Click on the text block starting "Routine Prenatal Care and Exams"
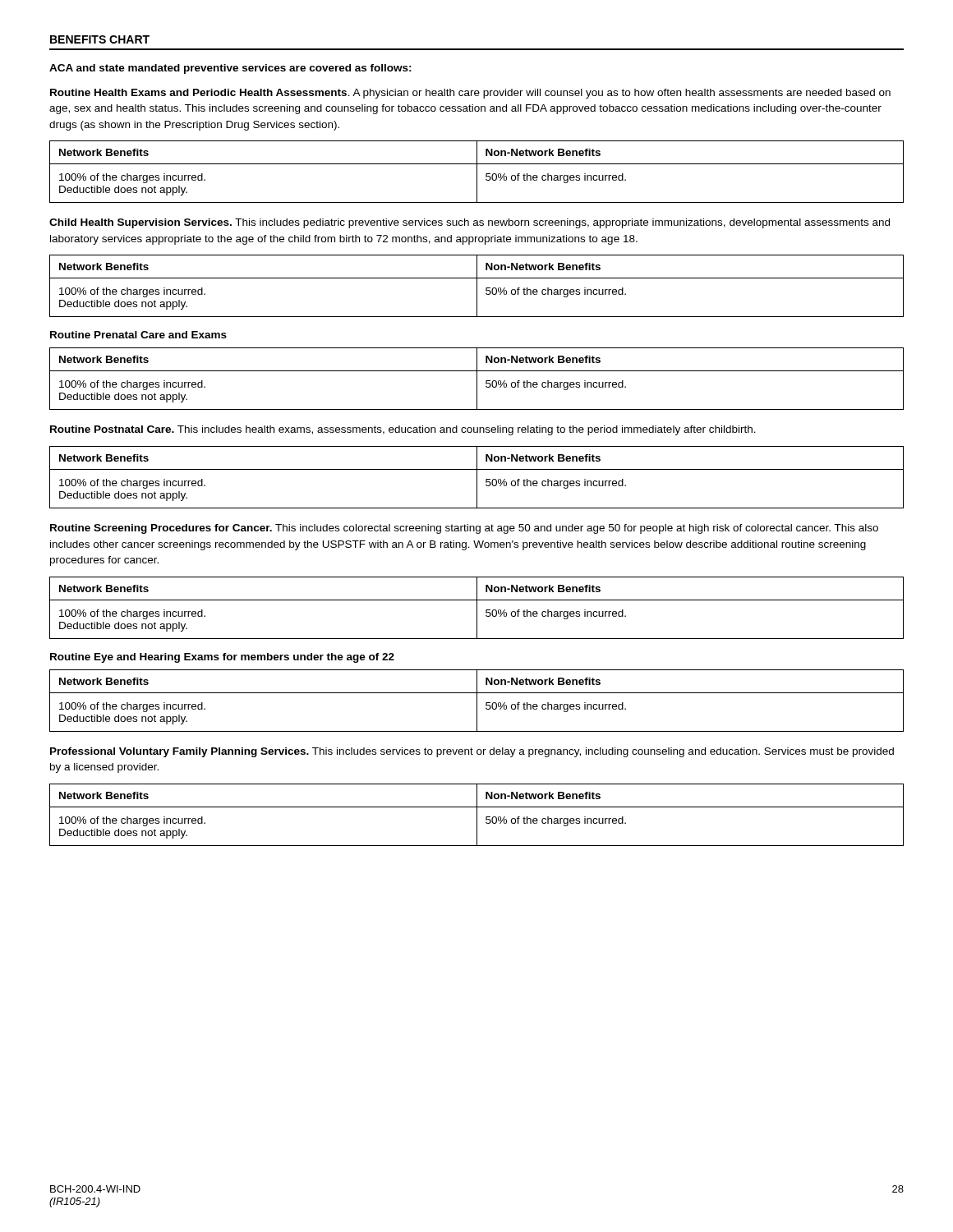 (138, 335)
